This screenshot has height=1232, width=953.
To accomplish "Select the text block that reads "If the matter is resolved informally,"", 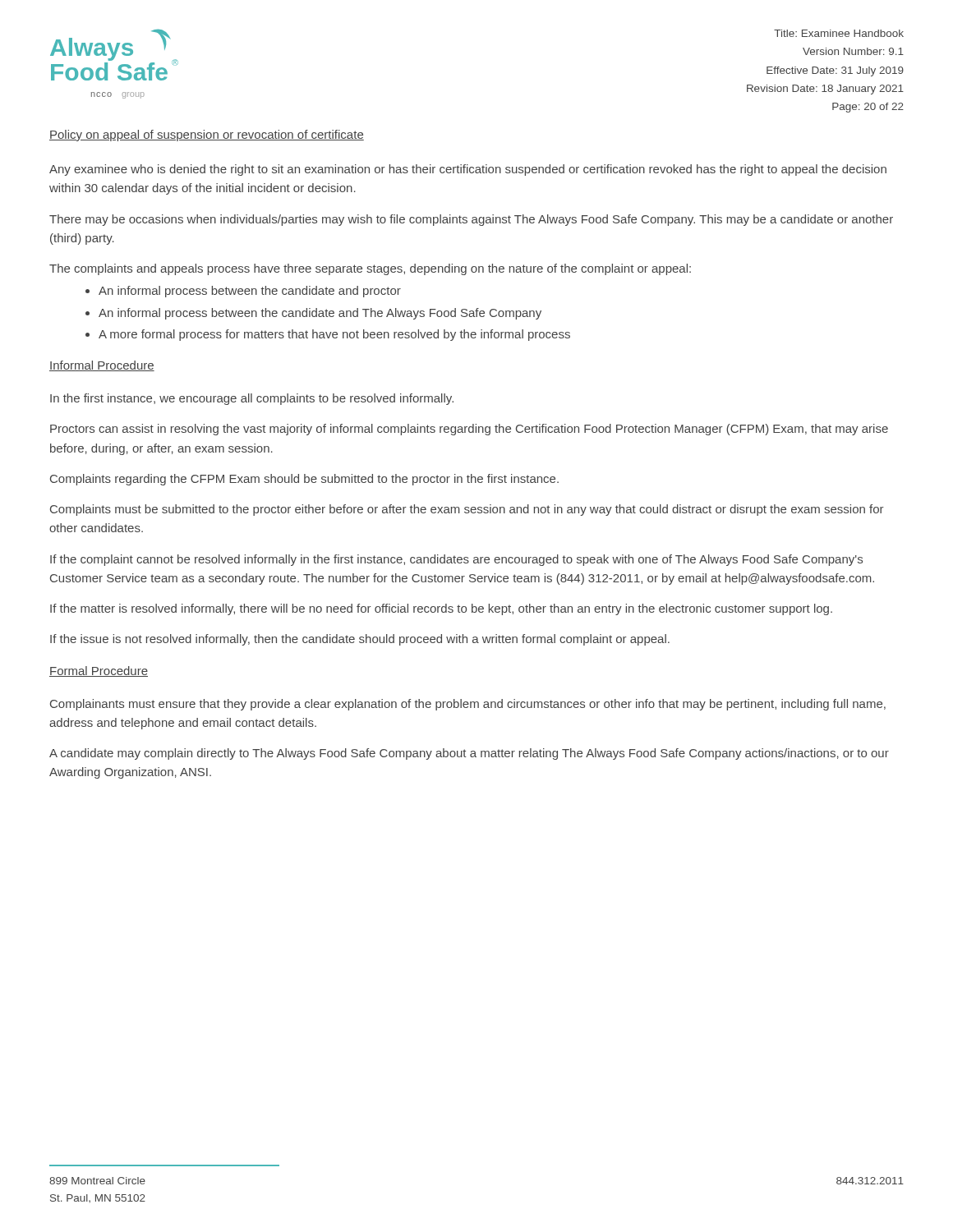I will tap(441, 608).
